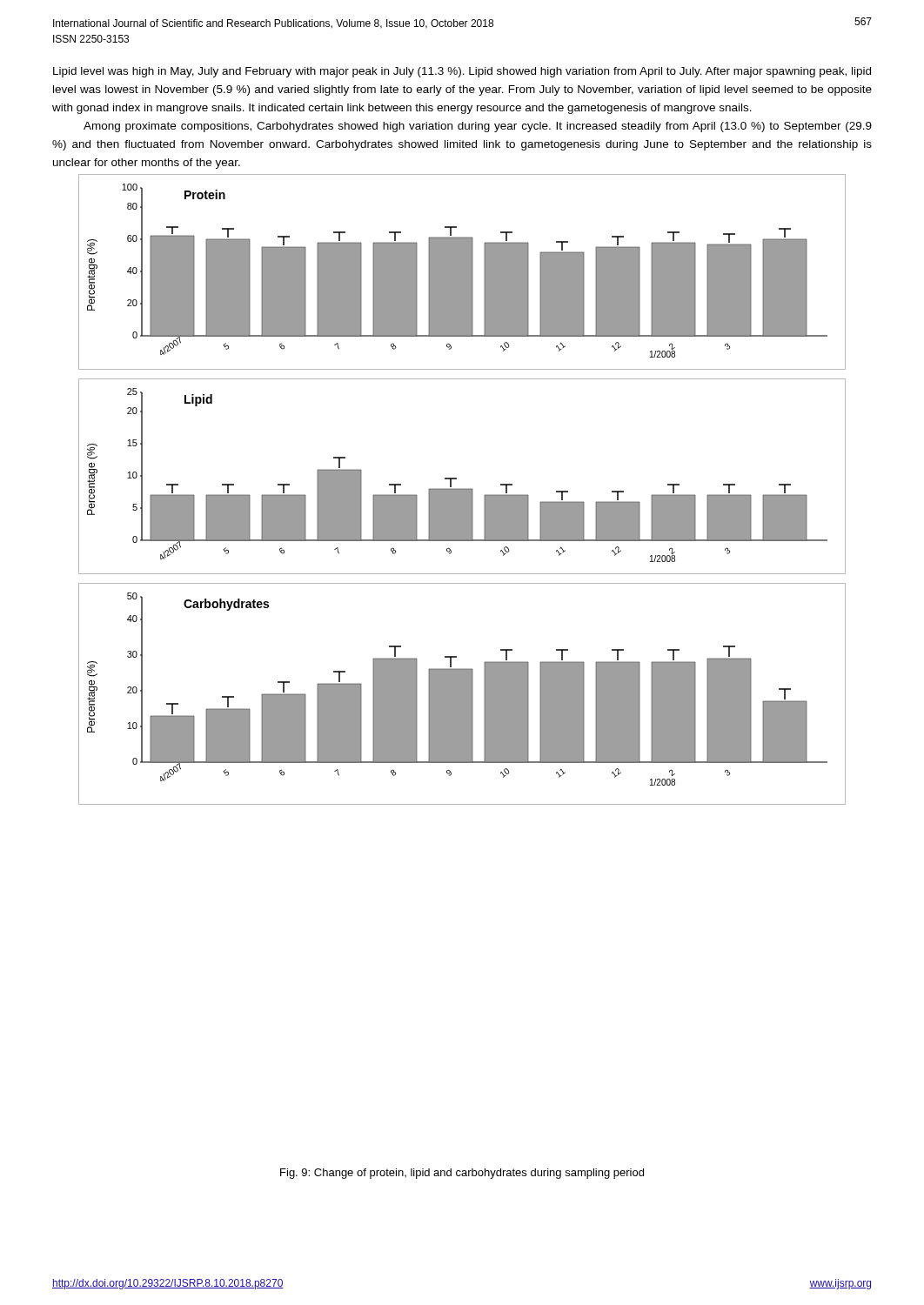
Task: Point to the caption beginning "Fig. 9: Change"
Action: click(x=462, y=1172)
